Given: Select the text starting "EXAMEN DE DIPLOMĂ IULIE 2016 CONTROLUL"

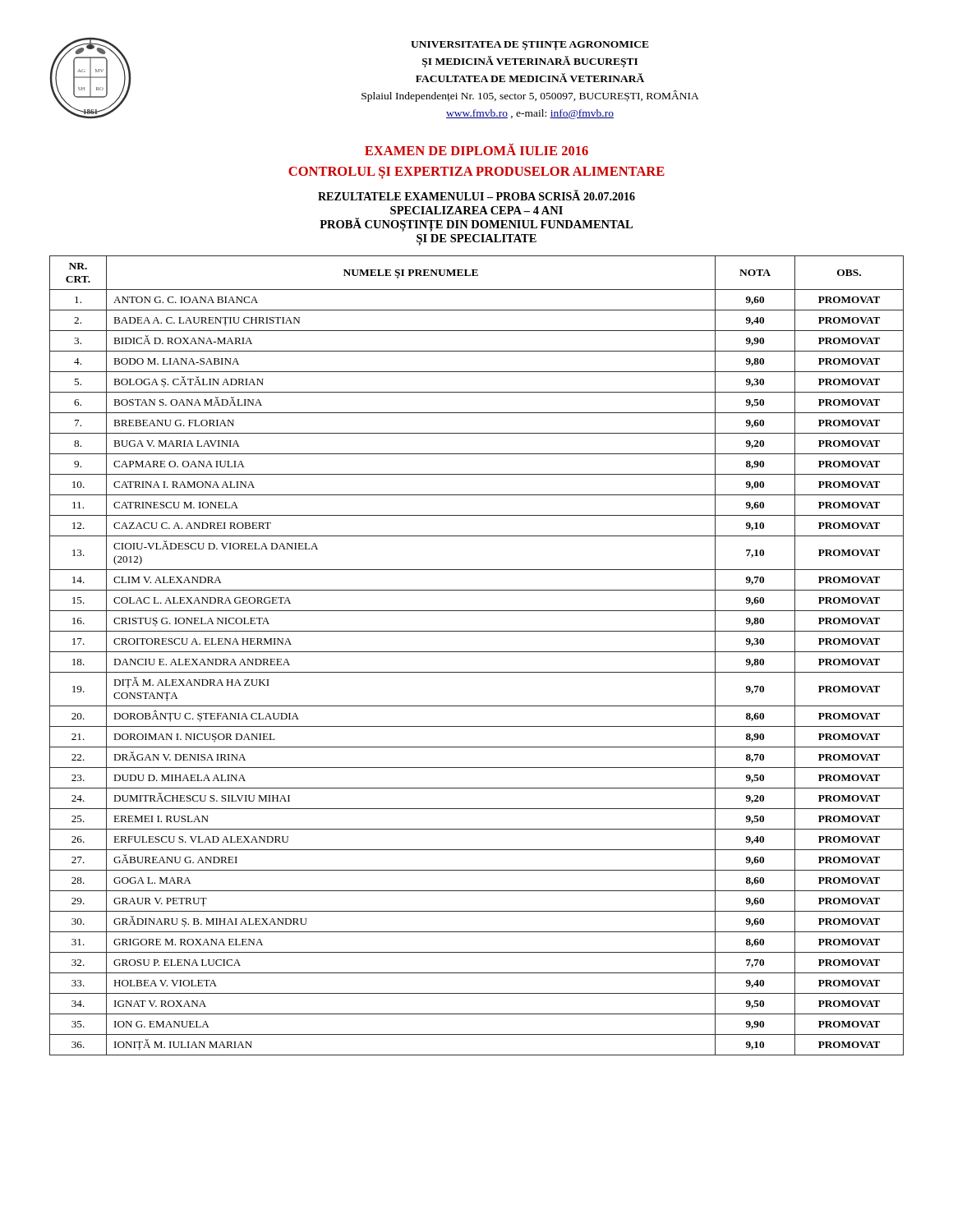Looking at the screenshot, I should tap(476, 162).
